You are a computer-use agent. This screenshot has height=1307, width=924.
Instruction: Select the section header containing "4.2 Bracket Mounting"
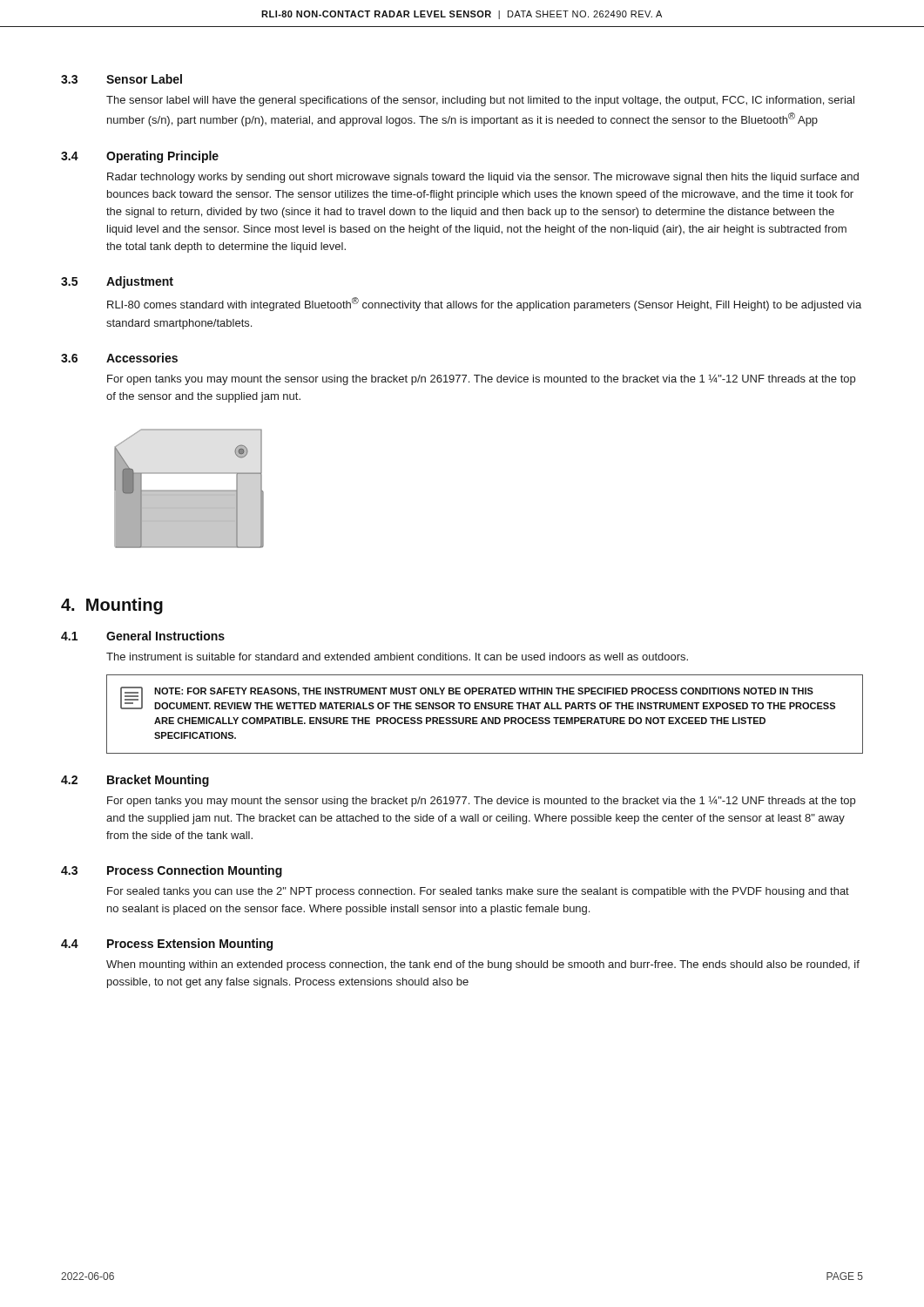(135, 779)
